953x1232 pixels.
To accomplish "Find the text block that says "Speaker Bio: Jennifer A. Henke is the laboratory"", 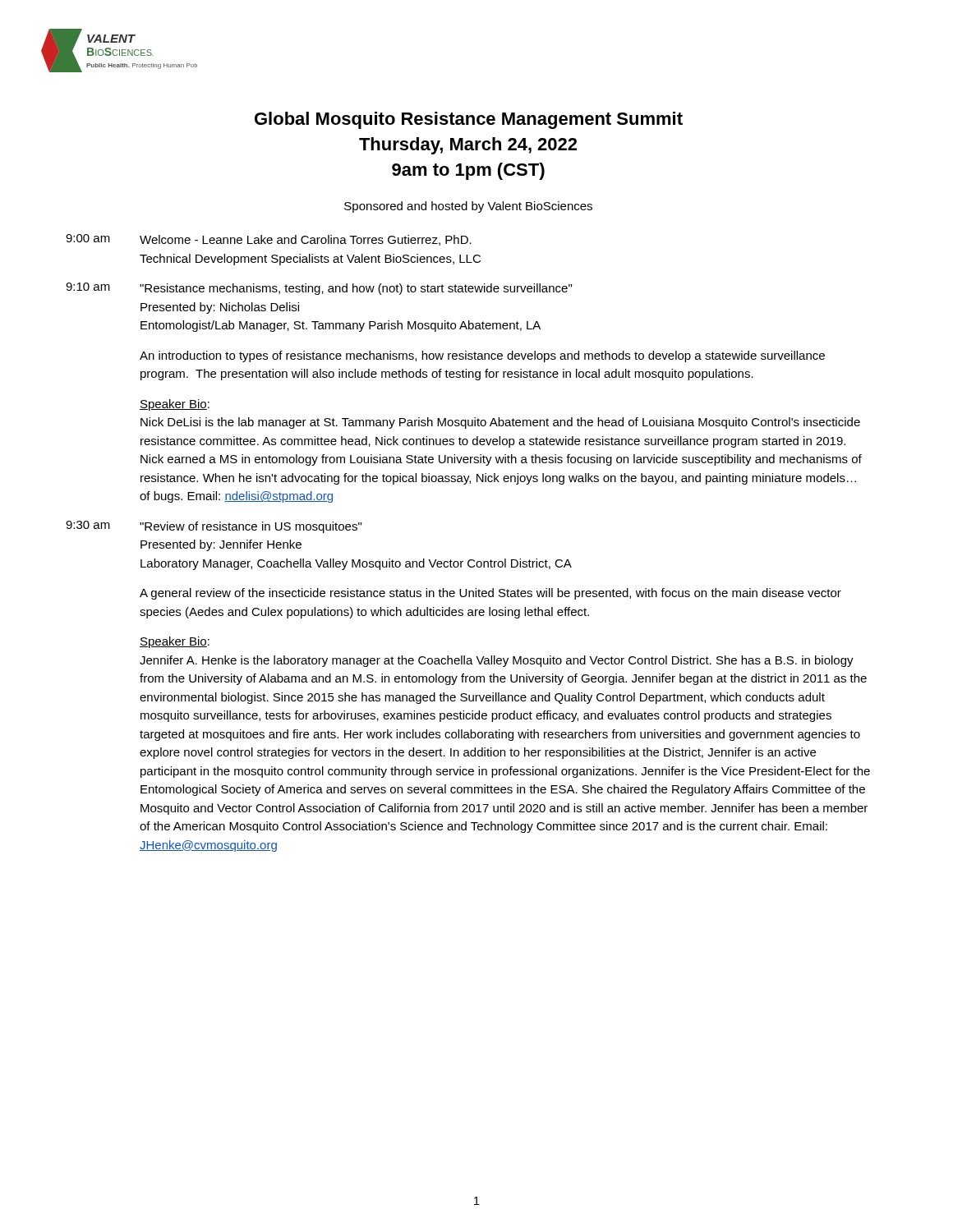I will pyautogui.click(x=505, y=743).
